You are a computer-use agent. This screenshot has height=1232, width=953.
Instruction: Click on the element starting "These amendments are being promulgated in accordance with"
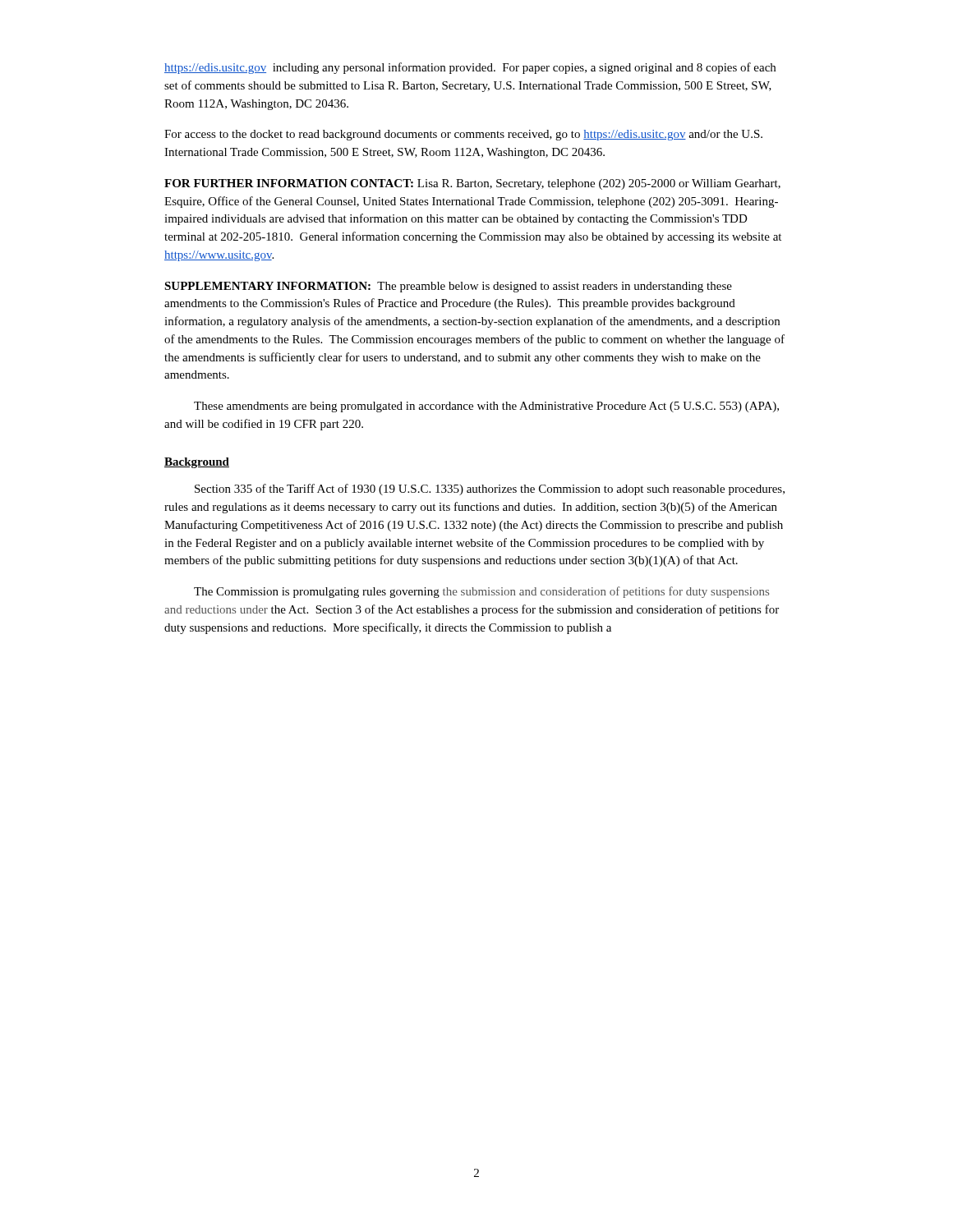472,415
